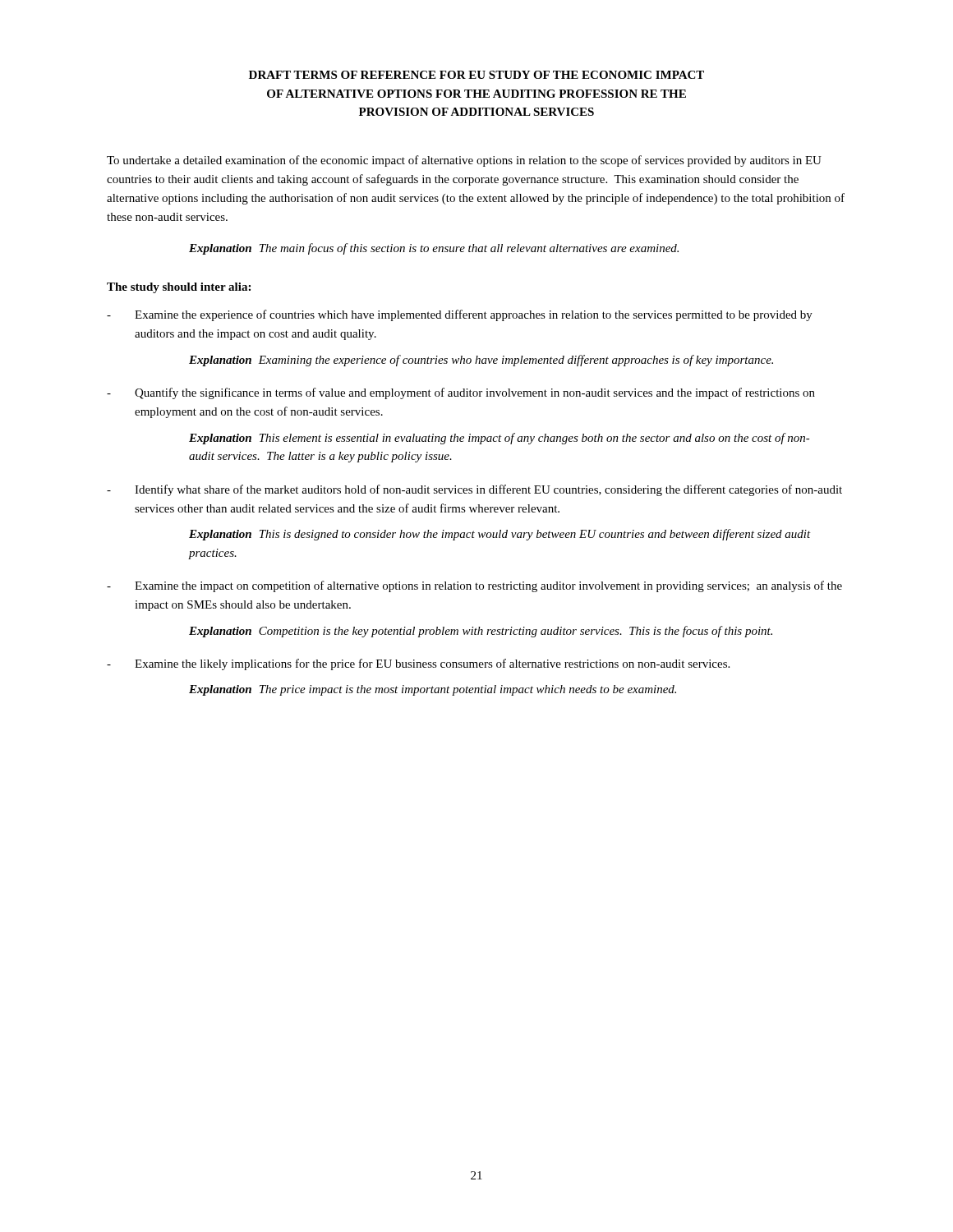Find the block starting "- Identify what"
This screenshot has height=1232, width=953.
click(476, 499)
